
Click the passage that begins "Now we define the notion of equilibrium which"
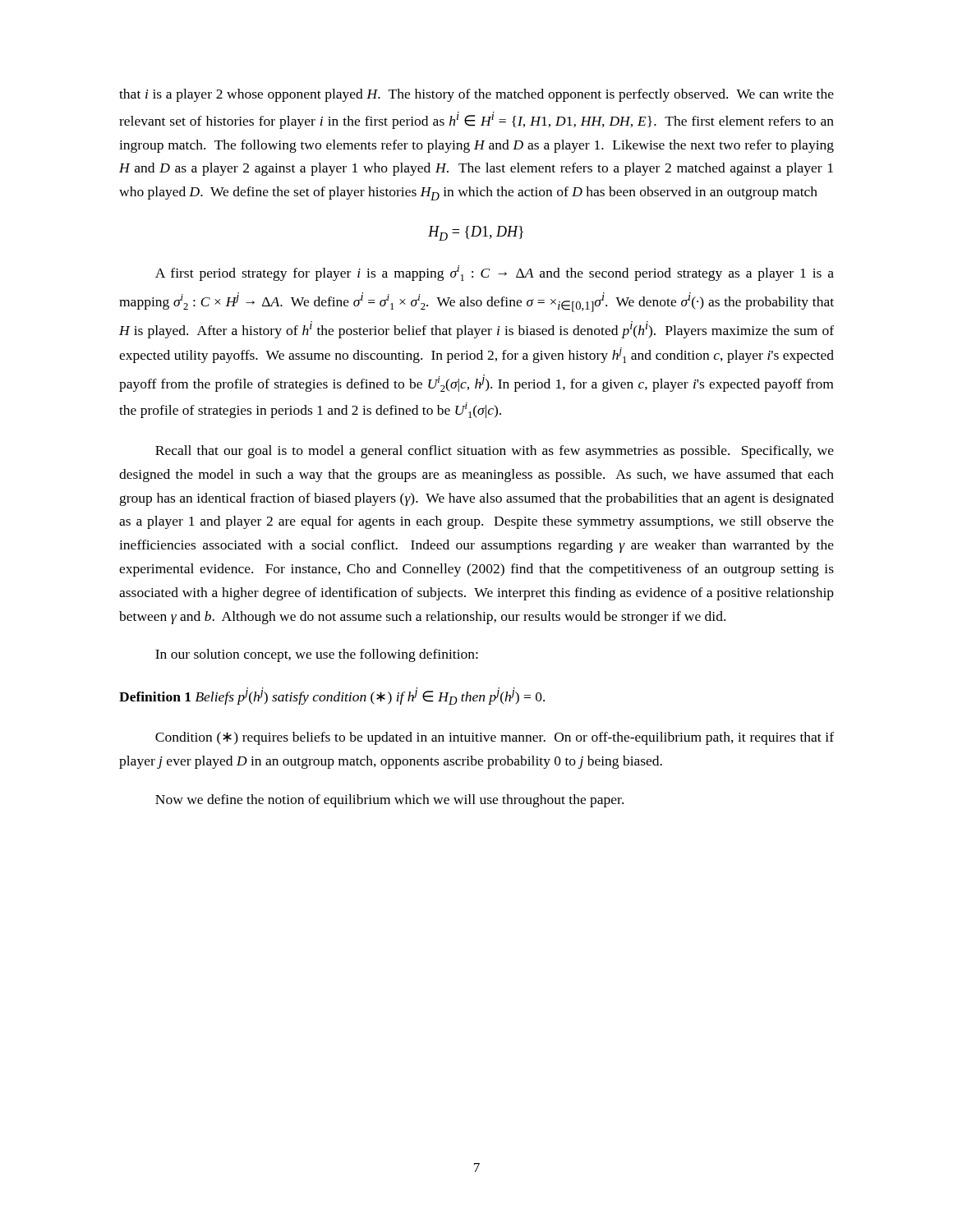pyautogui.click(x=476, y=800)
